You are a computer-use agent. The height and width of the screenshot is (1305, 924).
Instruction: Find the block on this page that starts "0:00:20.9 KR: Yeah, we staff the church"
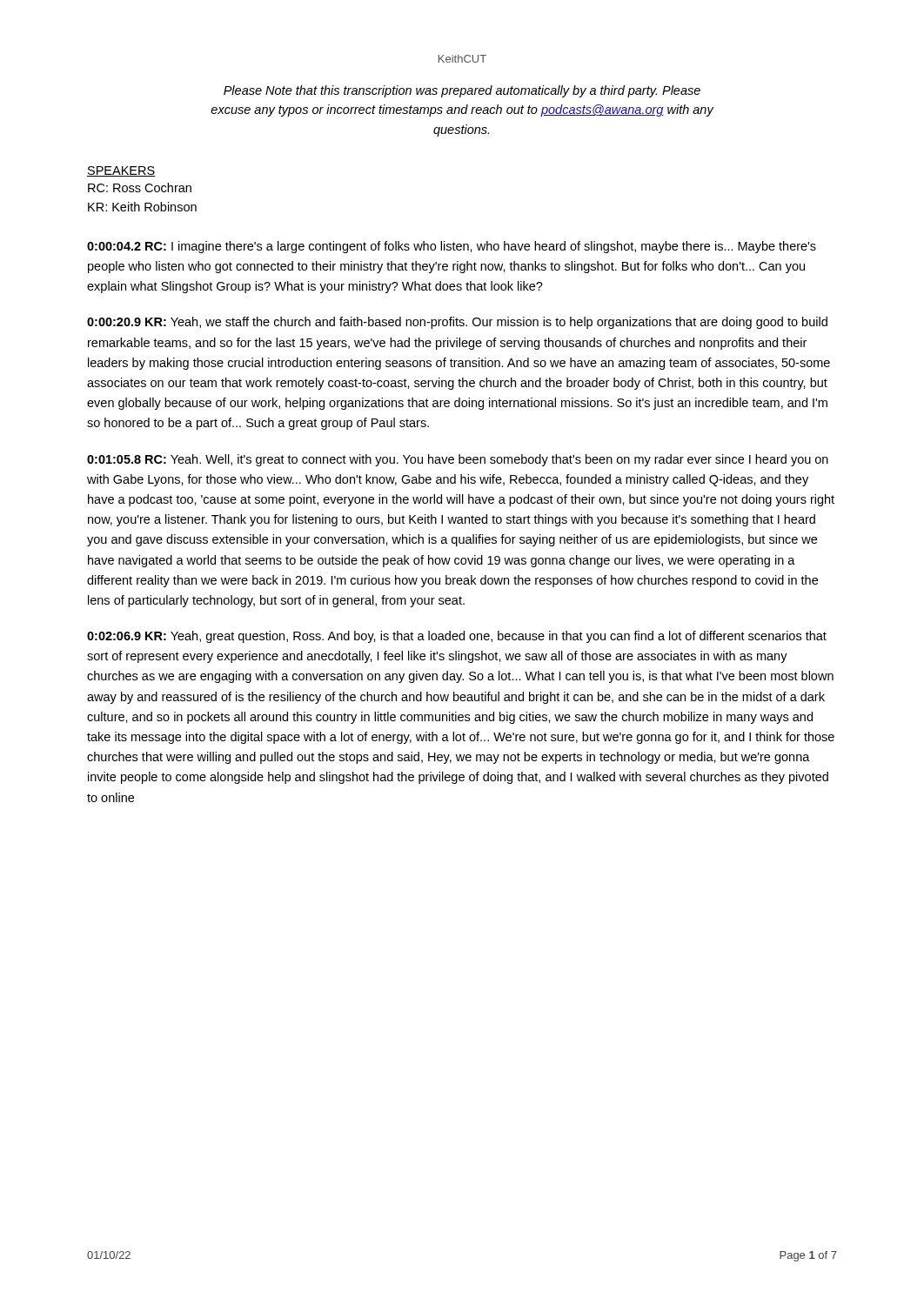coord(459,373)
